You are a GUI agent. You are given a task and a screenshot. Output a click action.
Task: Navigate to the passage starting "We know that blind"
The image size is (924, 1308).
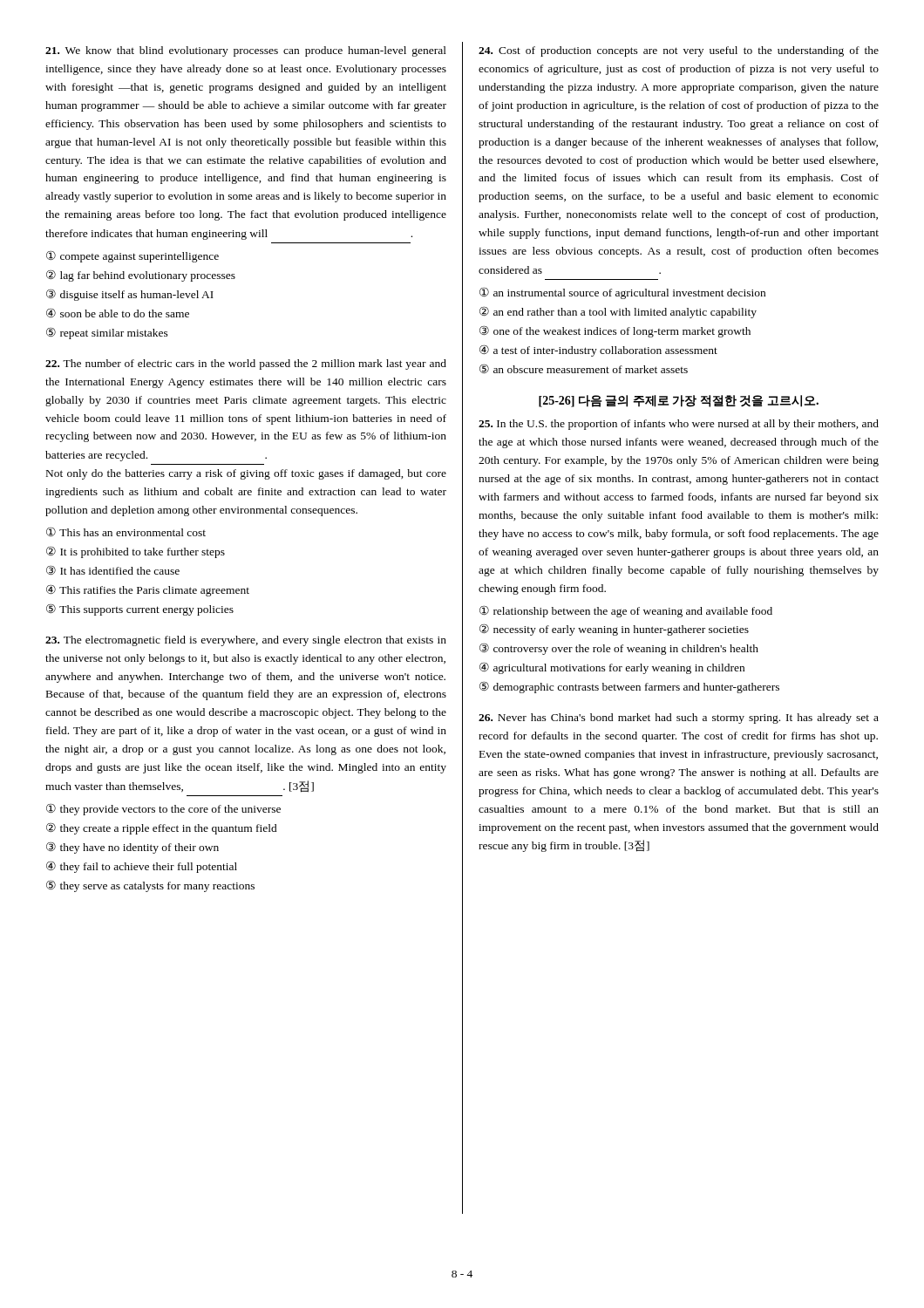[x=246, y=143]
